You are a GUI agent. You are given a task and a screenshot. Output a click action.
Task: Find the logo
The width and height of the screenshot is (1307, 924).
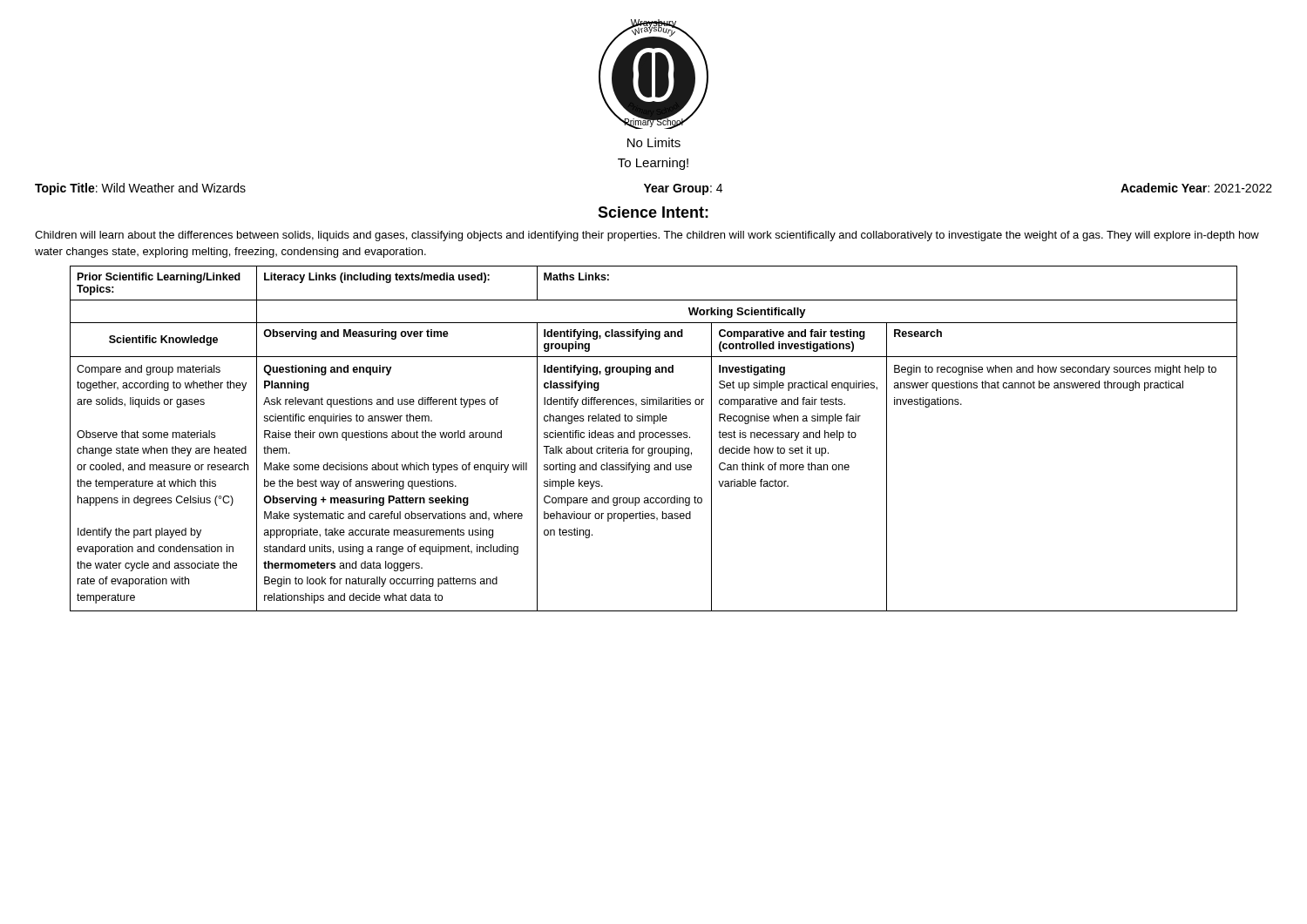click(654, 66)
